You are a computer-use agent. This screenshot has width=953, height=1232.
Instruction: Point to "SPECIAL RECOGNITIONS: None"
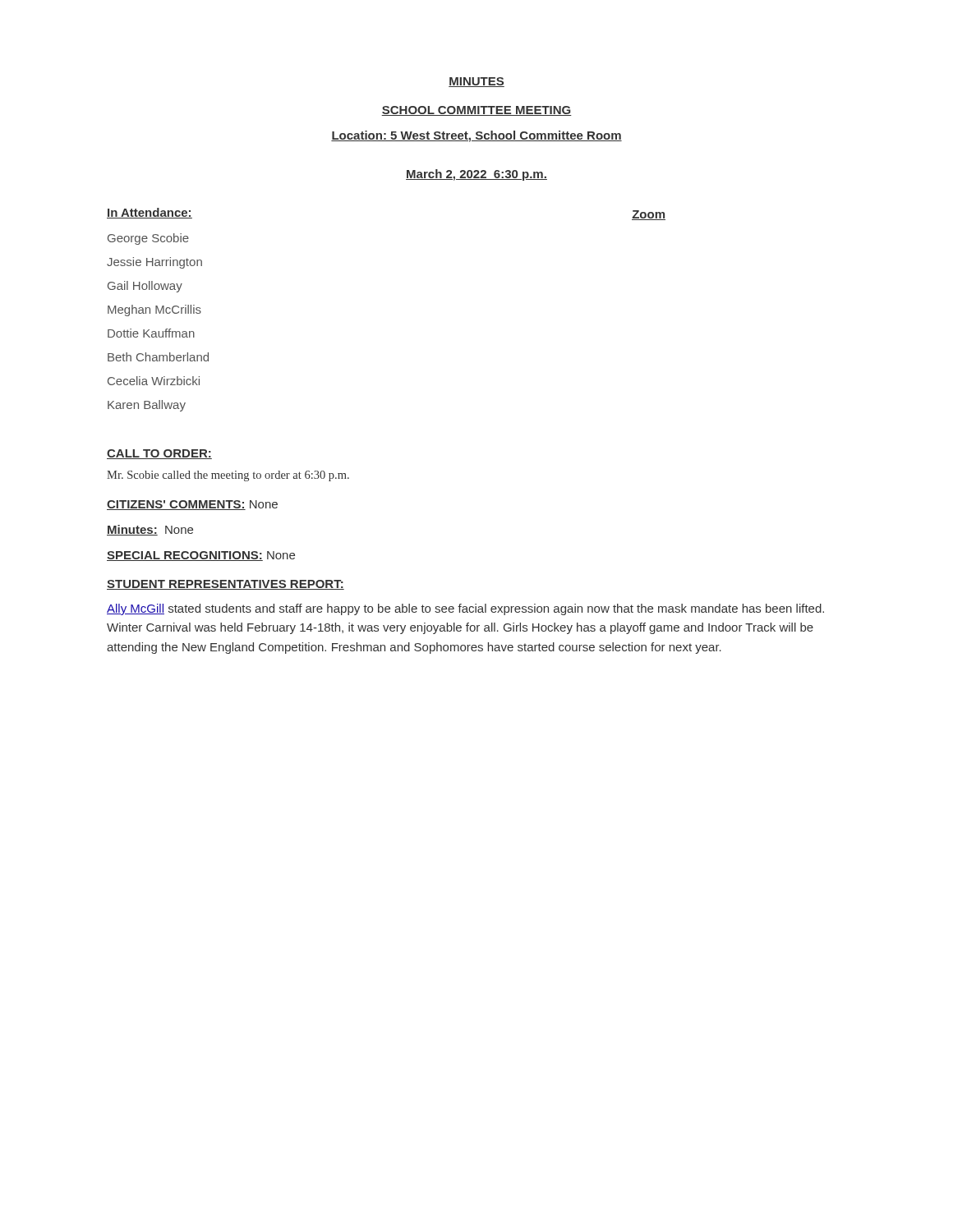coord(201,555)
